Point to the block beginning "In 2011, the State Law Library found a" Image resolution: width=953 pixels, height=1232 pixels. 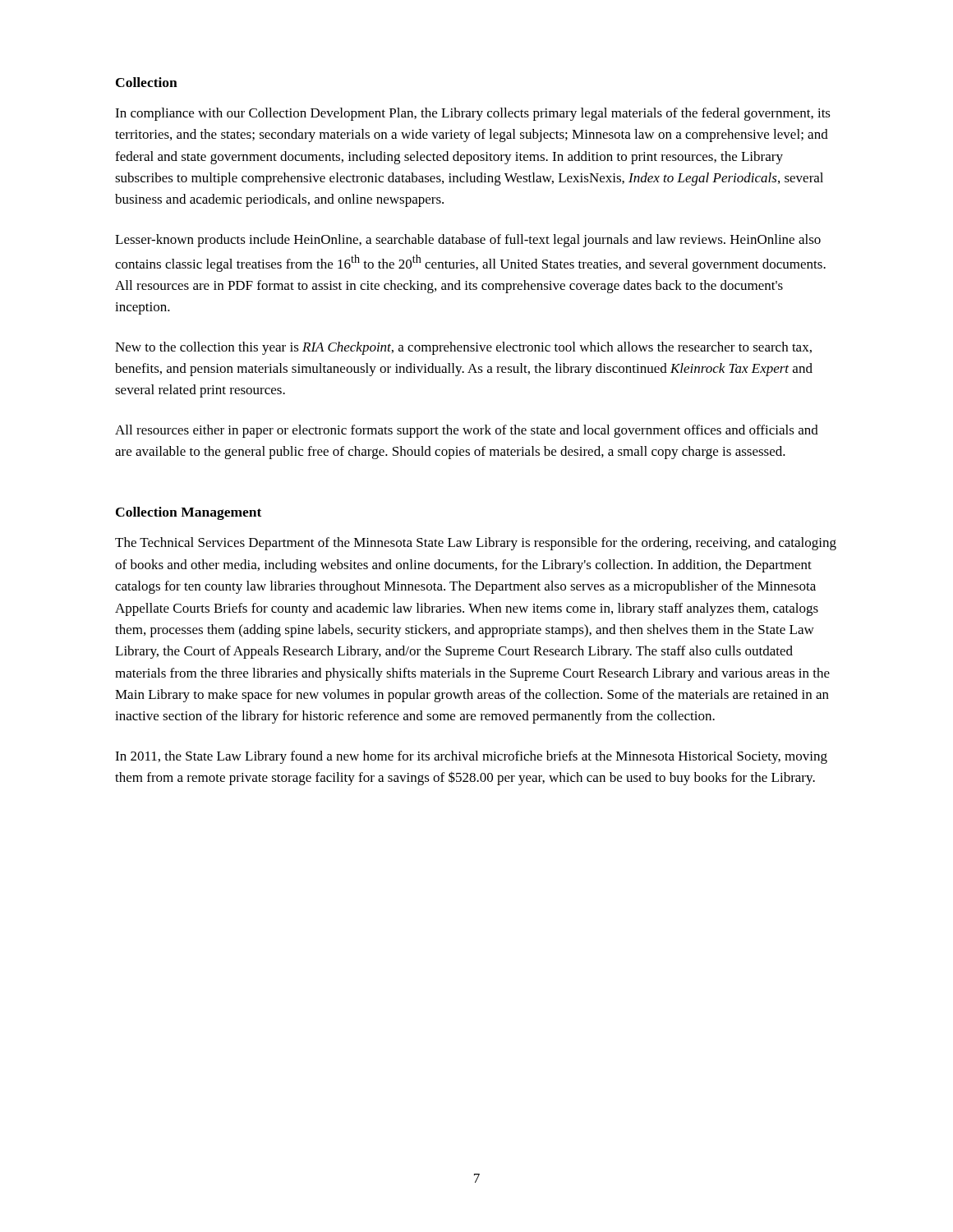click(471, 766)
